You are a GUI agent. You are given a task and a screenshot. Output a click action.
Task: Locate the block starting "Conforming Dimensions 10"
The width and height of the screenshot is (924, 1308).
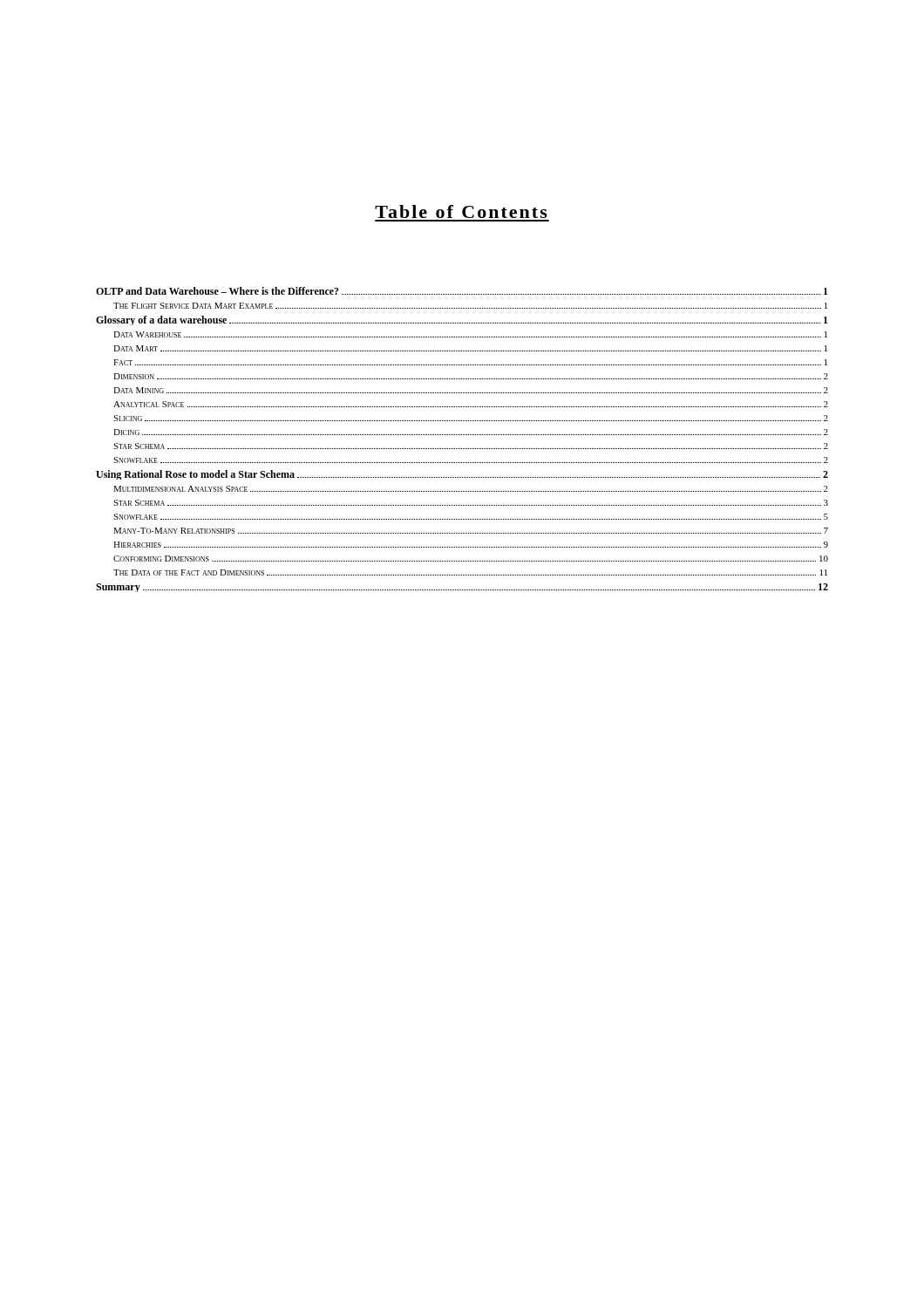462,558
